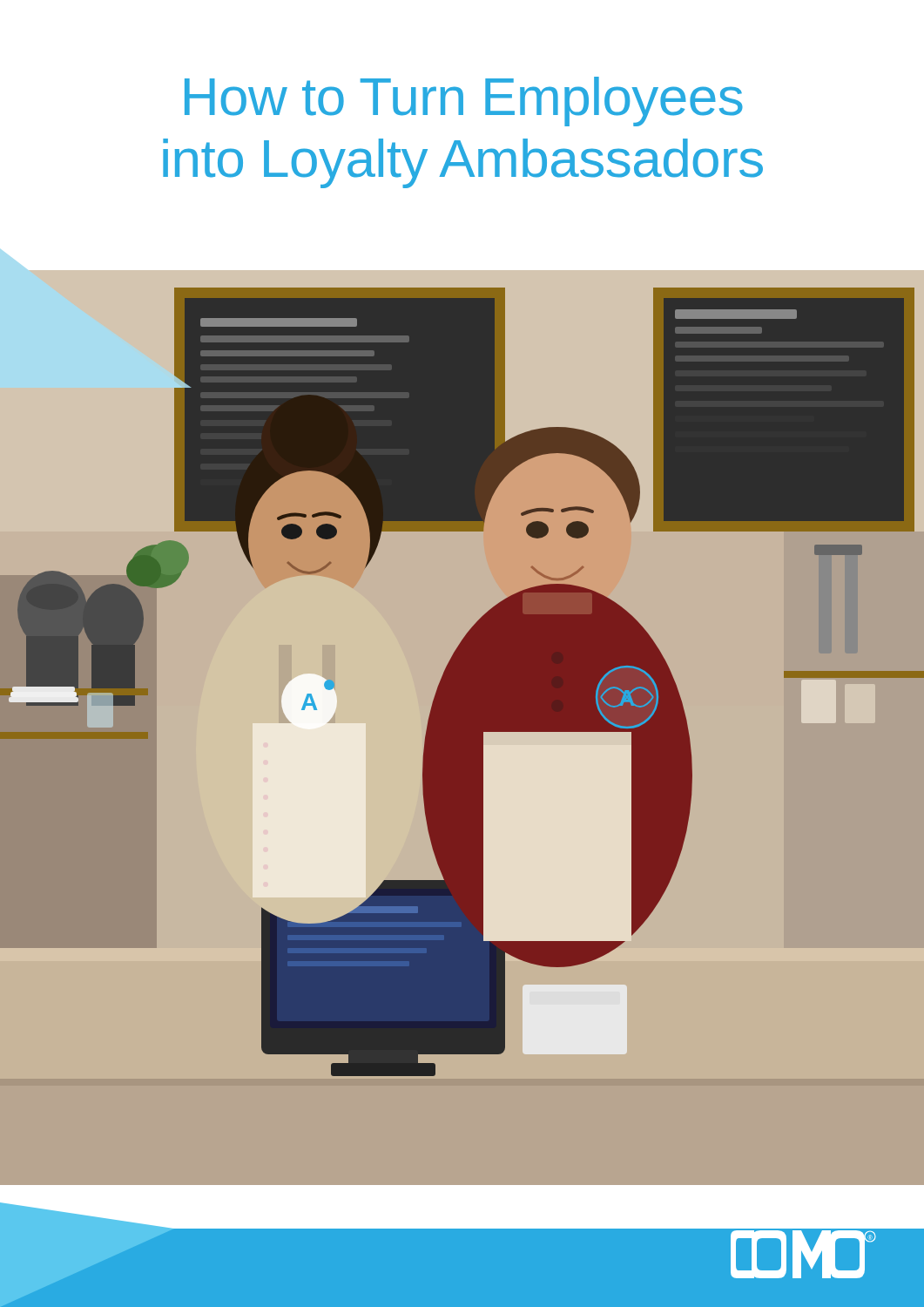The image size is (924, 1307).
Task: Find the logo
Action: (802, 1256)
